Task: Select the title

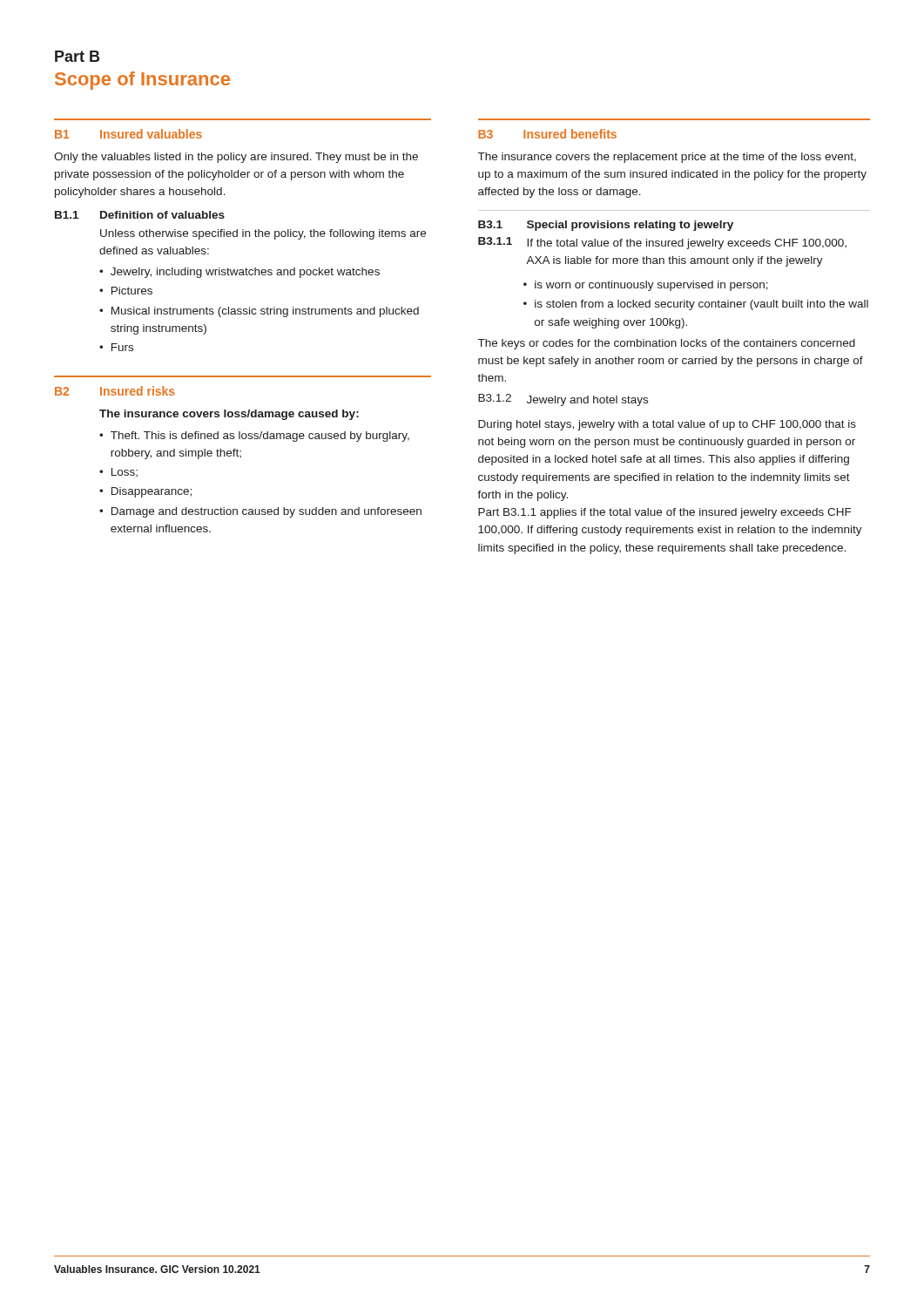Action: (x=462, y=70)
